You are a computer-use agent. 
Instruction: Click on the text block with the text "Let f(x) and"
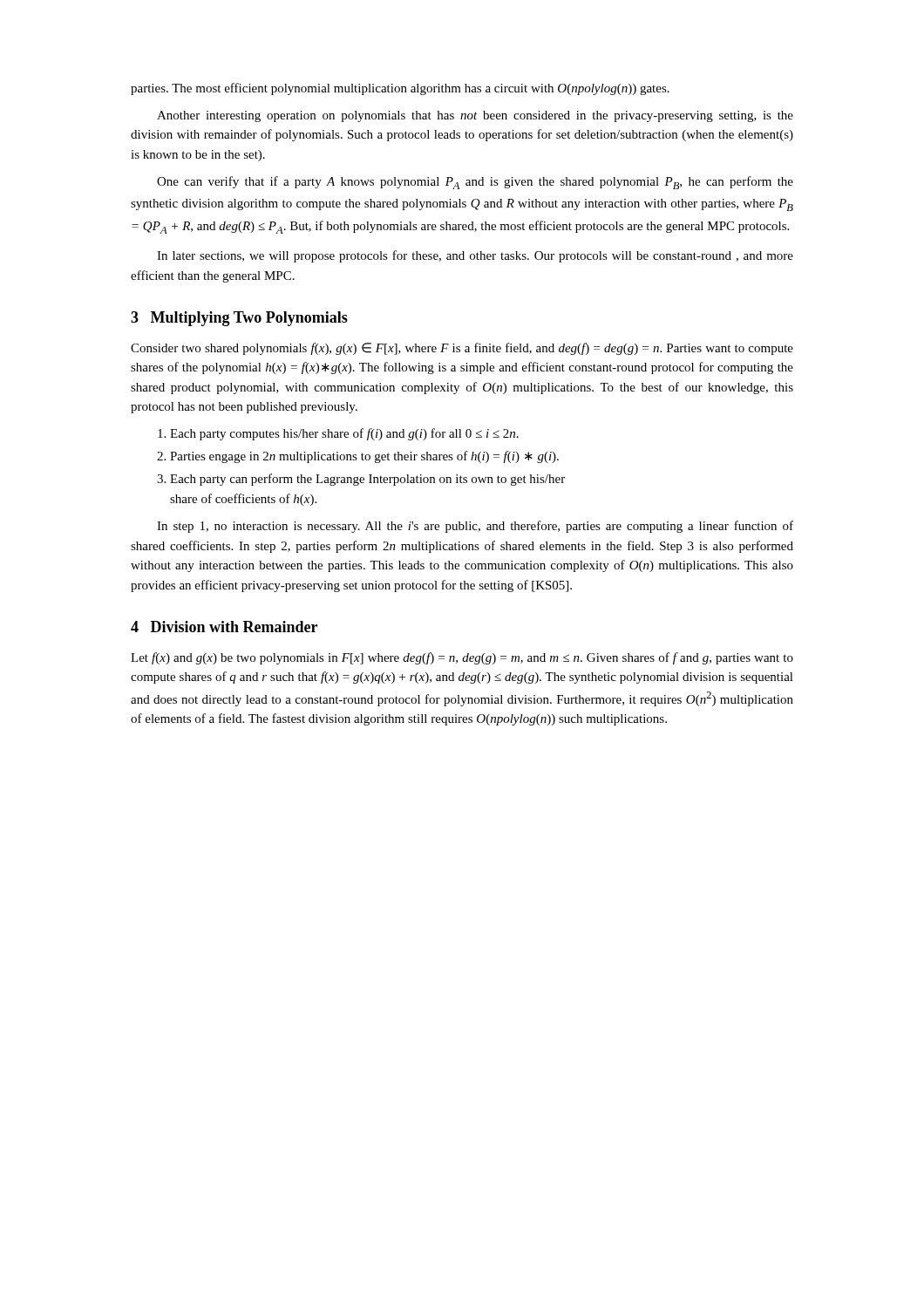pos(462,688)
